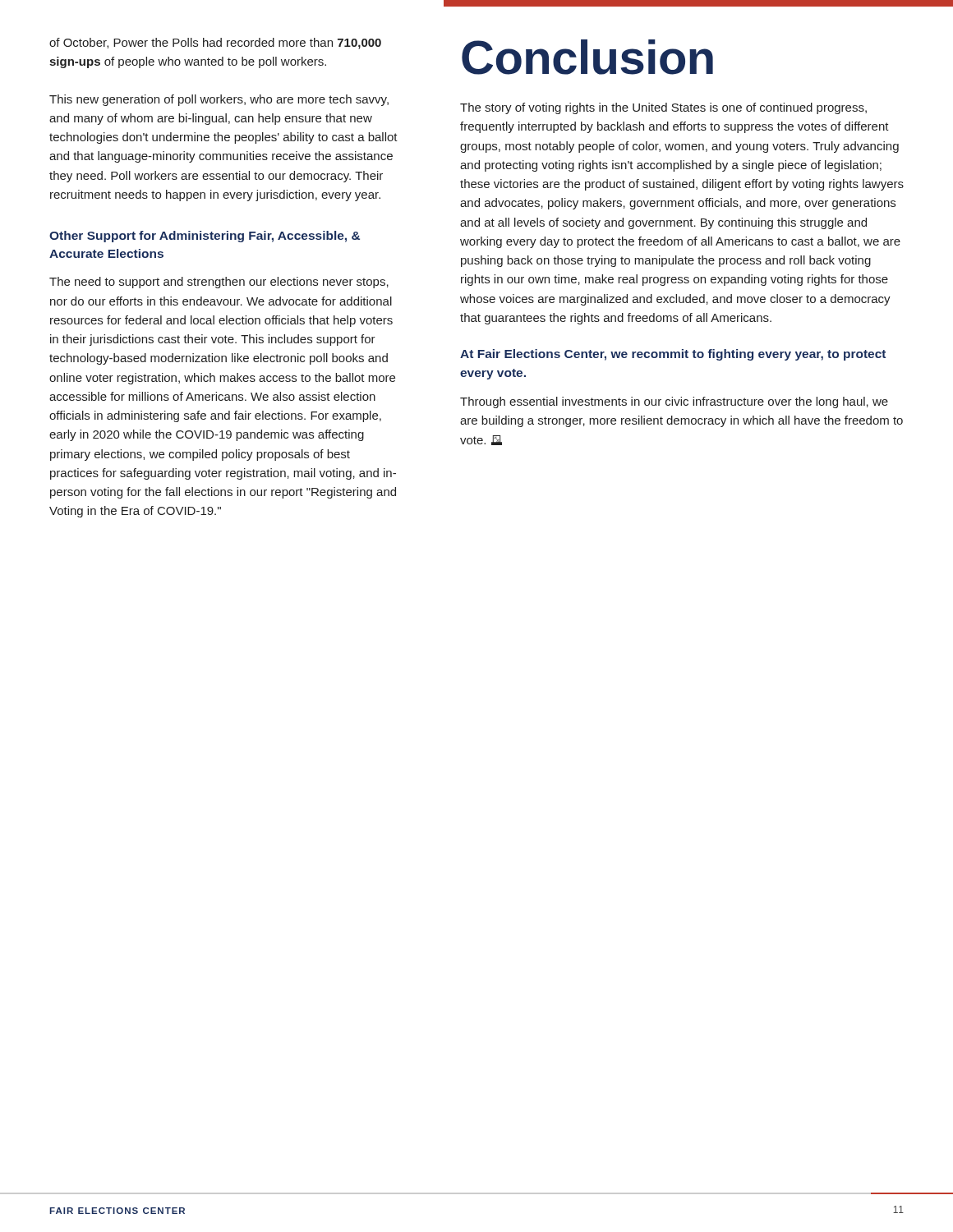Click on the text block that says "The story of voting rights in the"
Screen dimensions: 1232x953
[x=682, y=212]
